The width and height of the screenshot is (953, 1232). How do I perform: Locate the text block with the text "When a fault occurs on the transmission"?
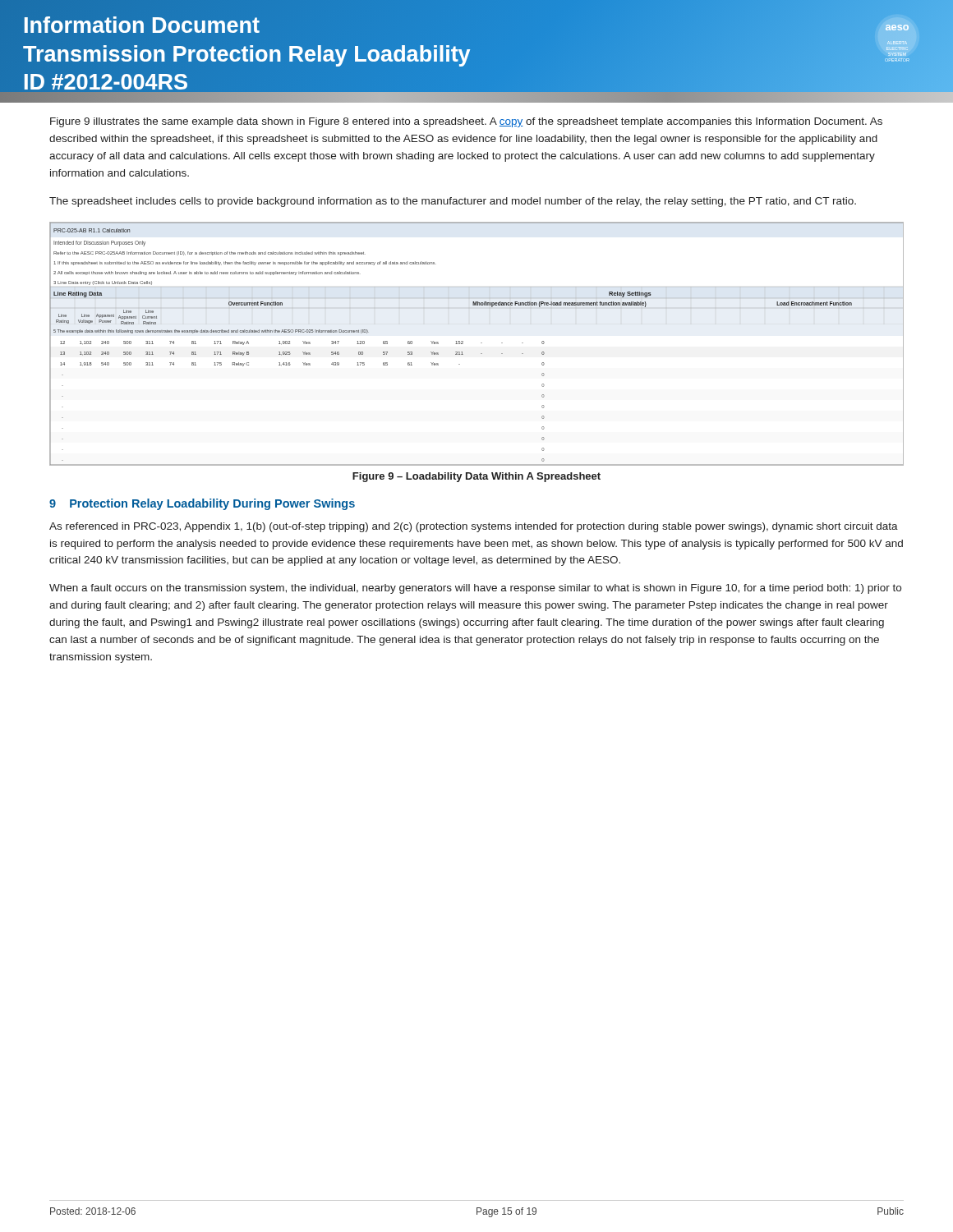click(476, 622)
